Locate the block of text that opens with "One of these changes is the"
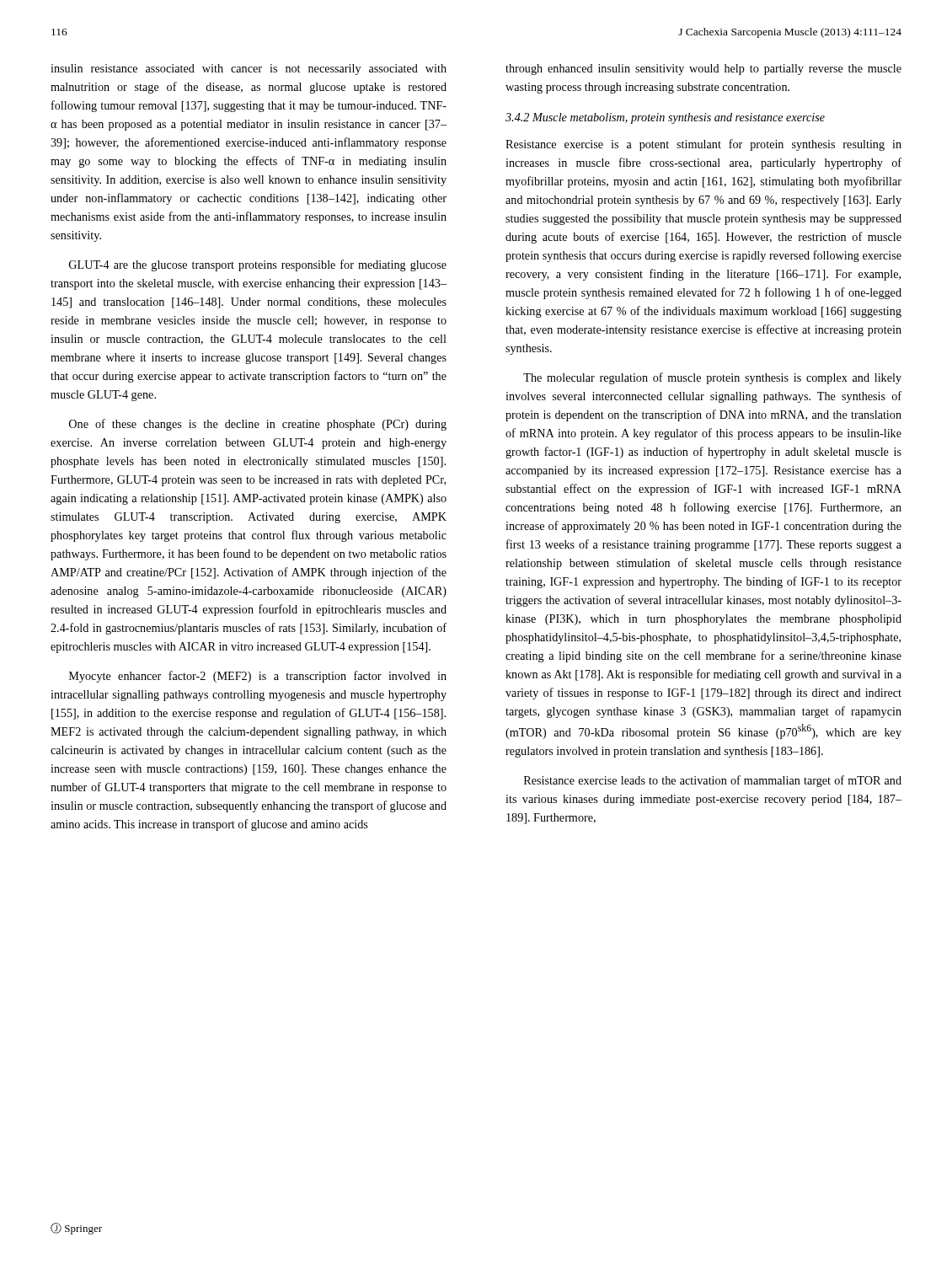The image size is (952, 1264). (x=249, y=535)
